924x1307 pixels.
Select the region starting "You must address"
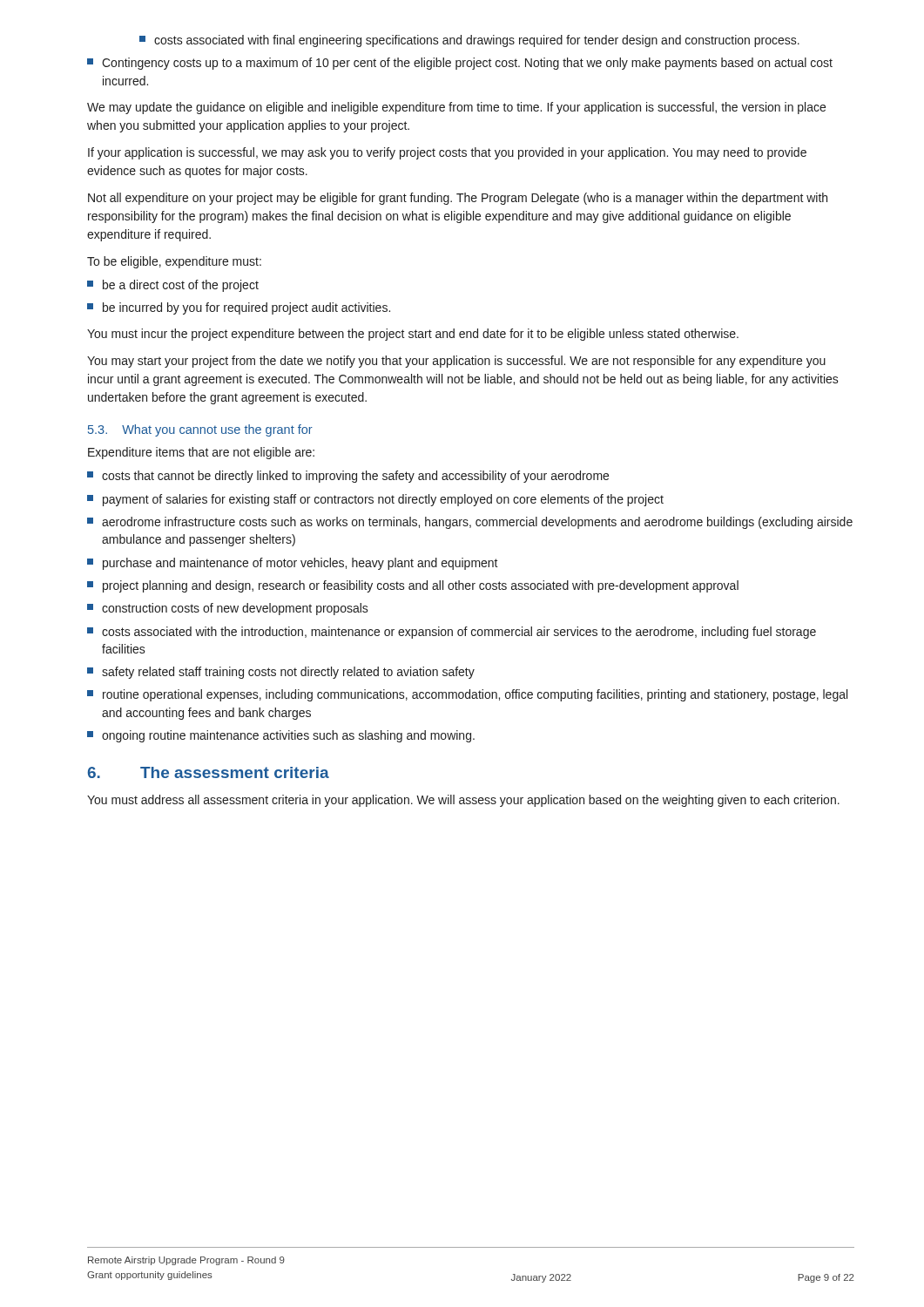[464, 800]
